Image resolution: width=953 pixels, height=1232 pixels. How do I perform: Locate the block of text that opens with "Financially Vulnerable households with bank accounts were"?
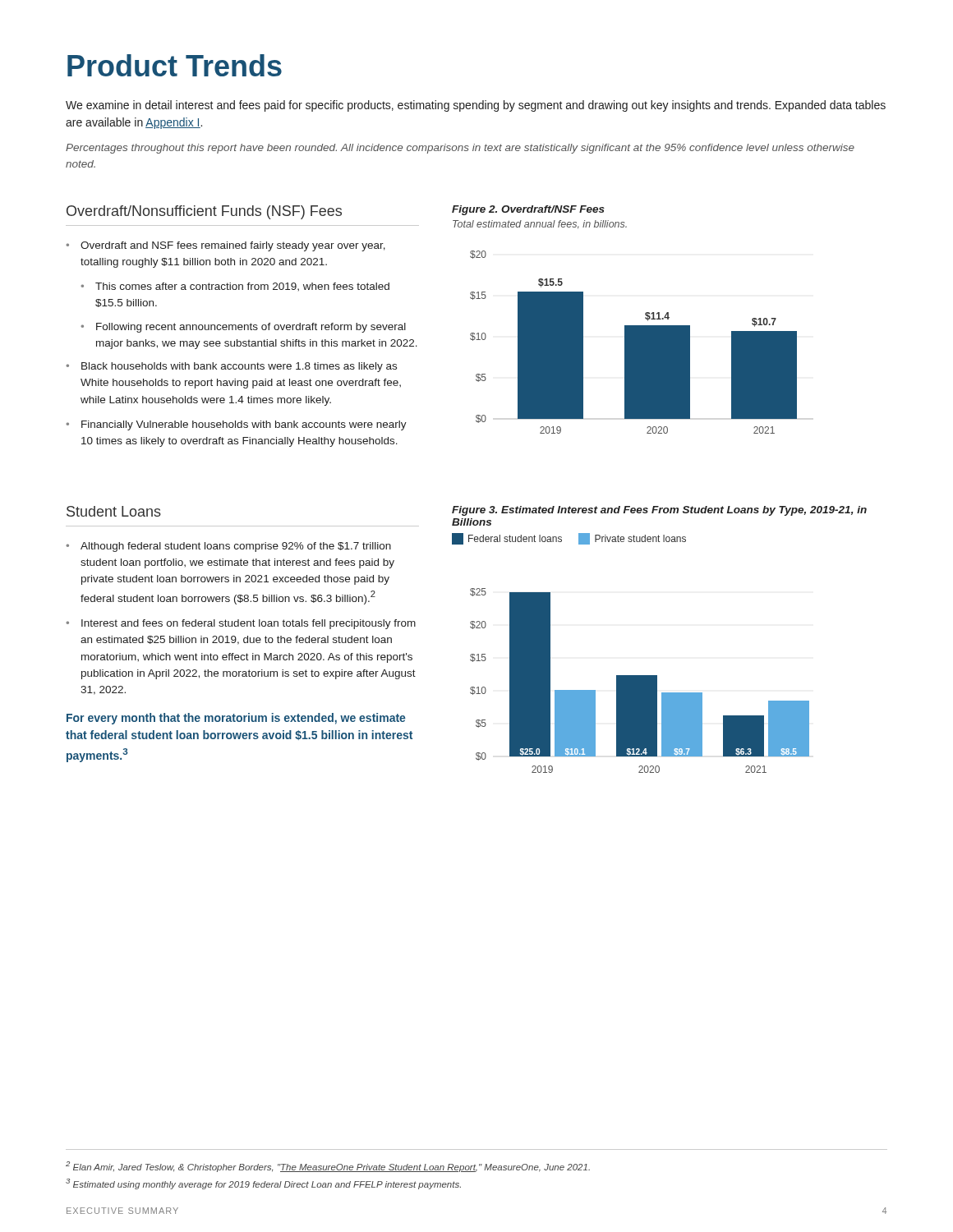click(242, 433)
